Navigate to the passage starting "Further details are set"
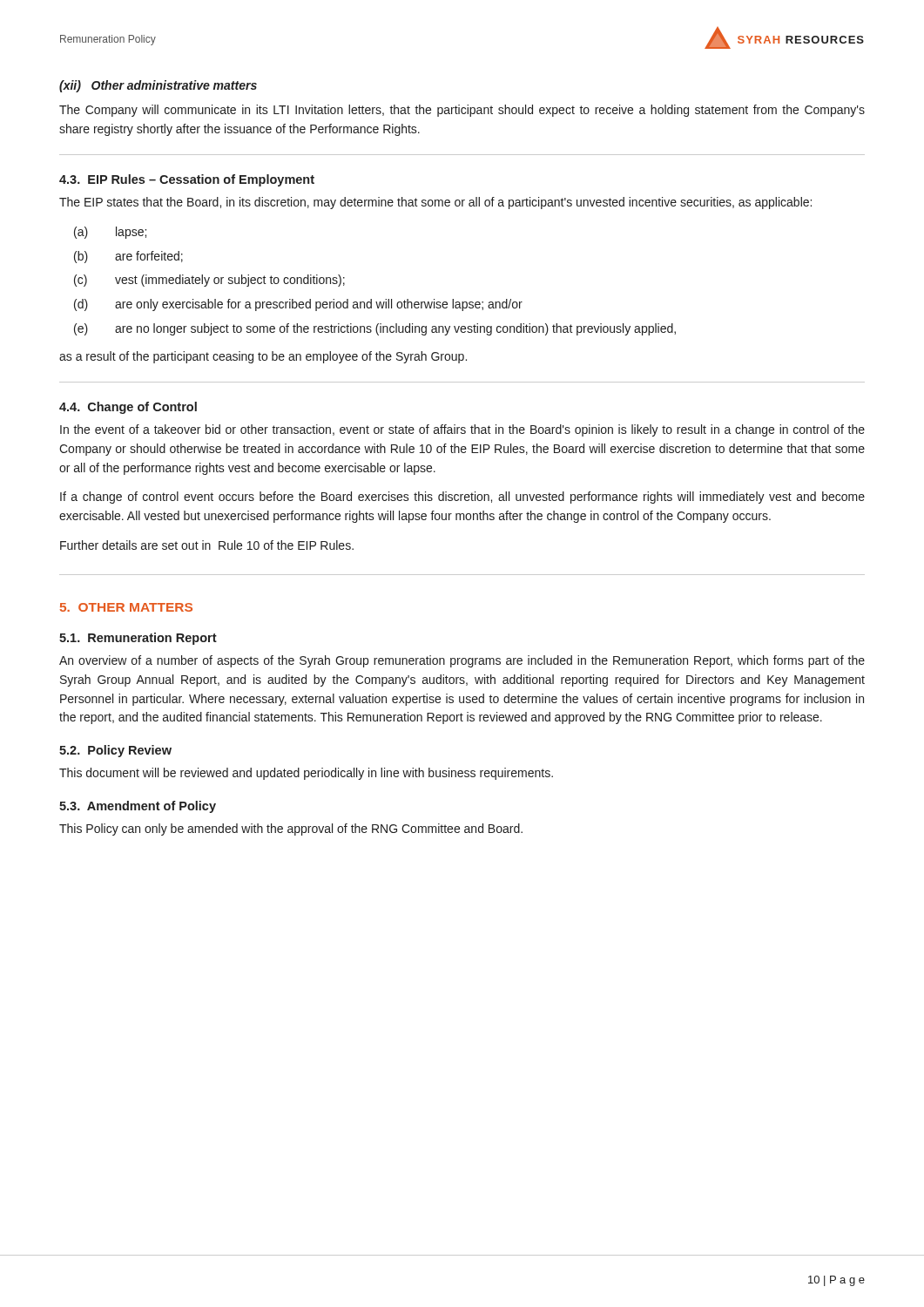Viewport: 924px width, 1307px height. tap(207, 545)
